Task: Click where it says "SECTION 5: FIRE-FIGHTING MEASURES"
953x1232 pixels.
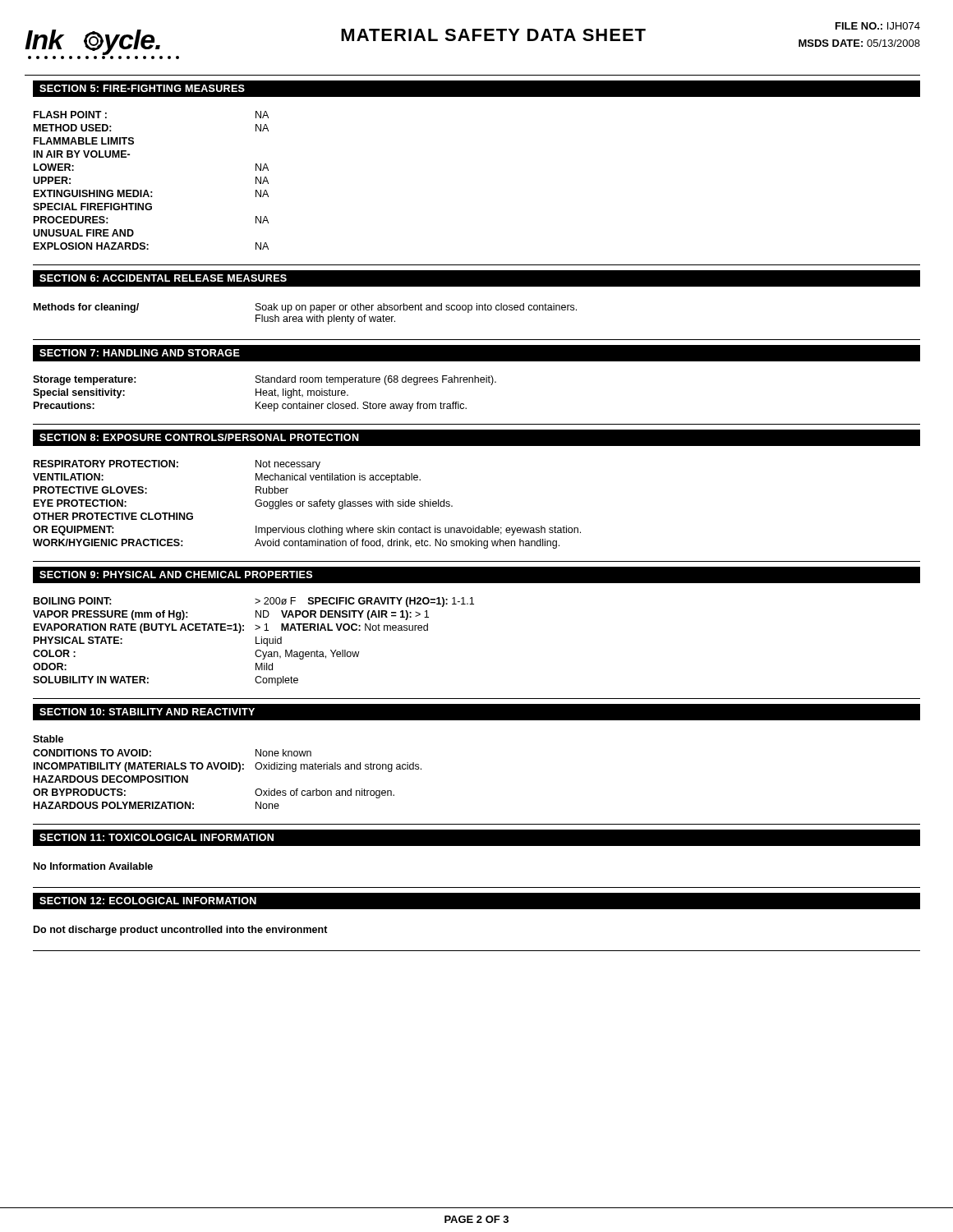Action: (142, 89)
